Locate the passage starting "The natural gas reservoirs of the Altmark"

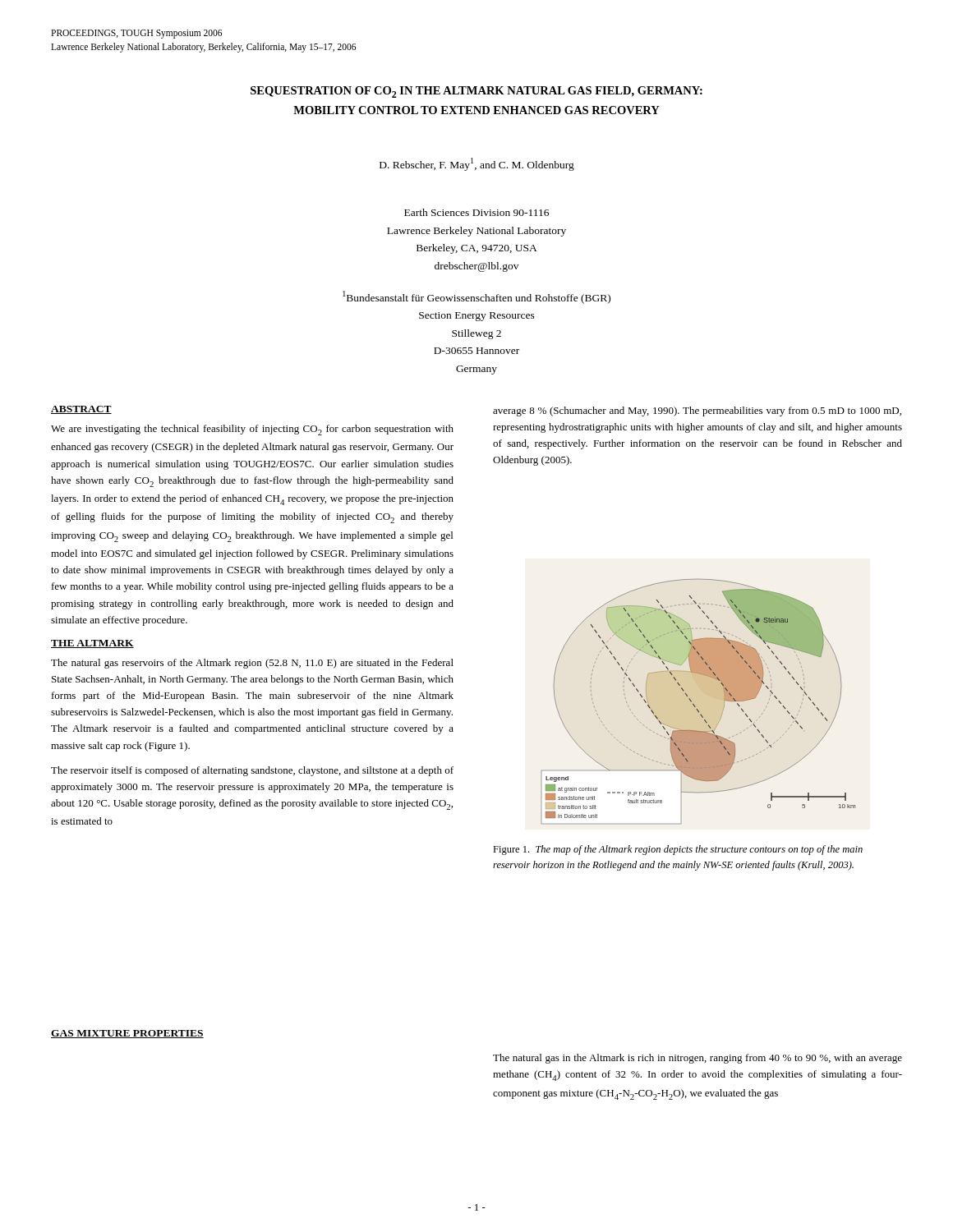(252, 704)
